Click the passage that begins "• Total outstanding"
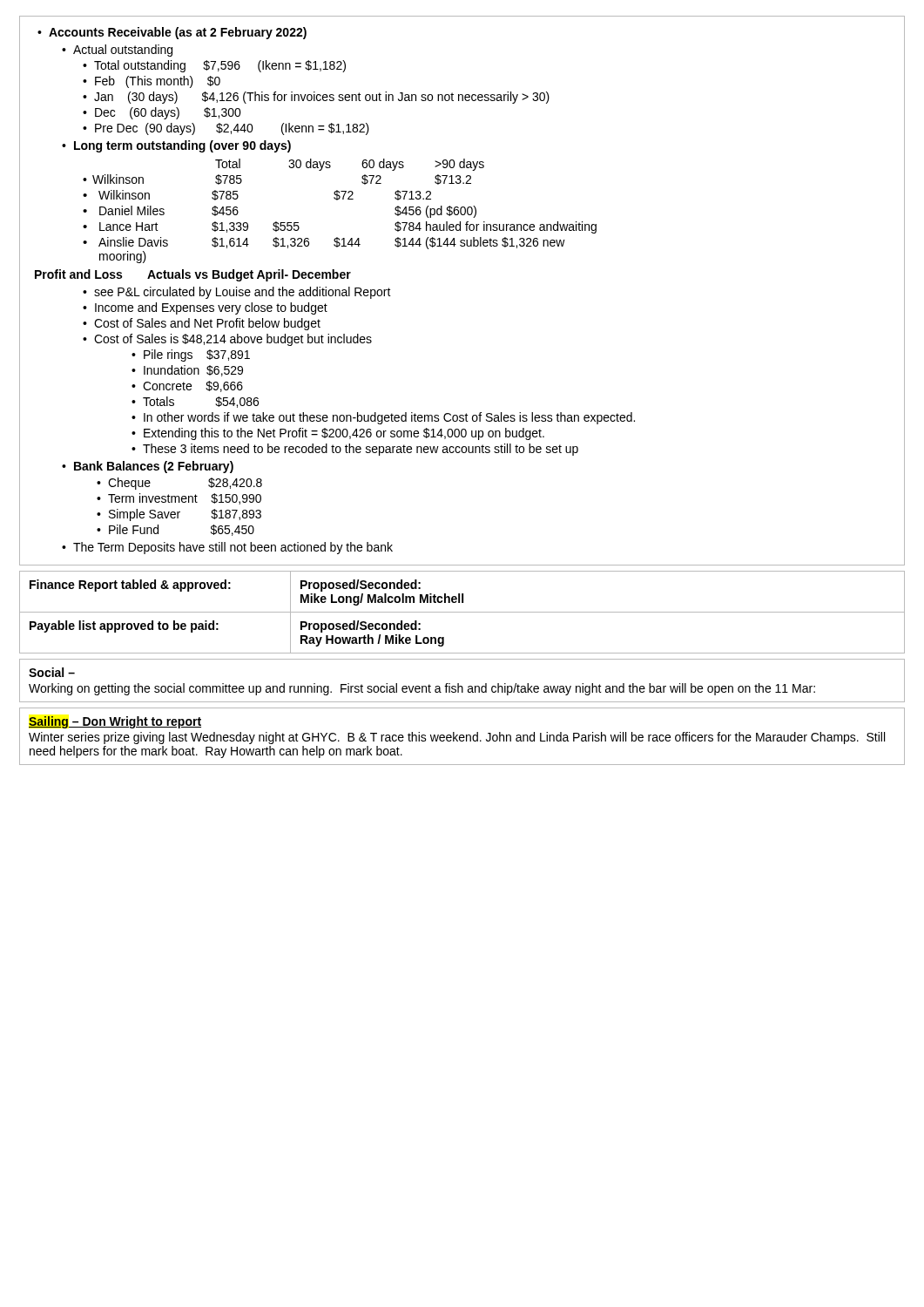This screenshot has width=924, height=1307. pyautogui.click(x=215, y=65)
